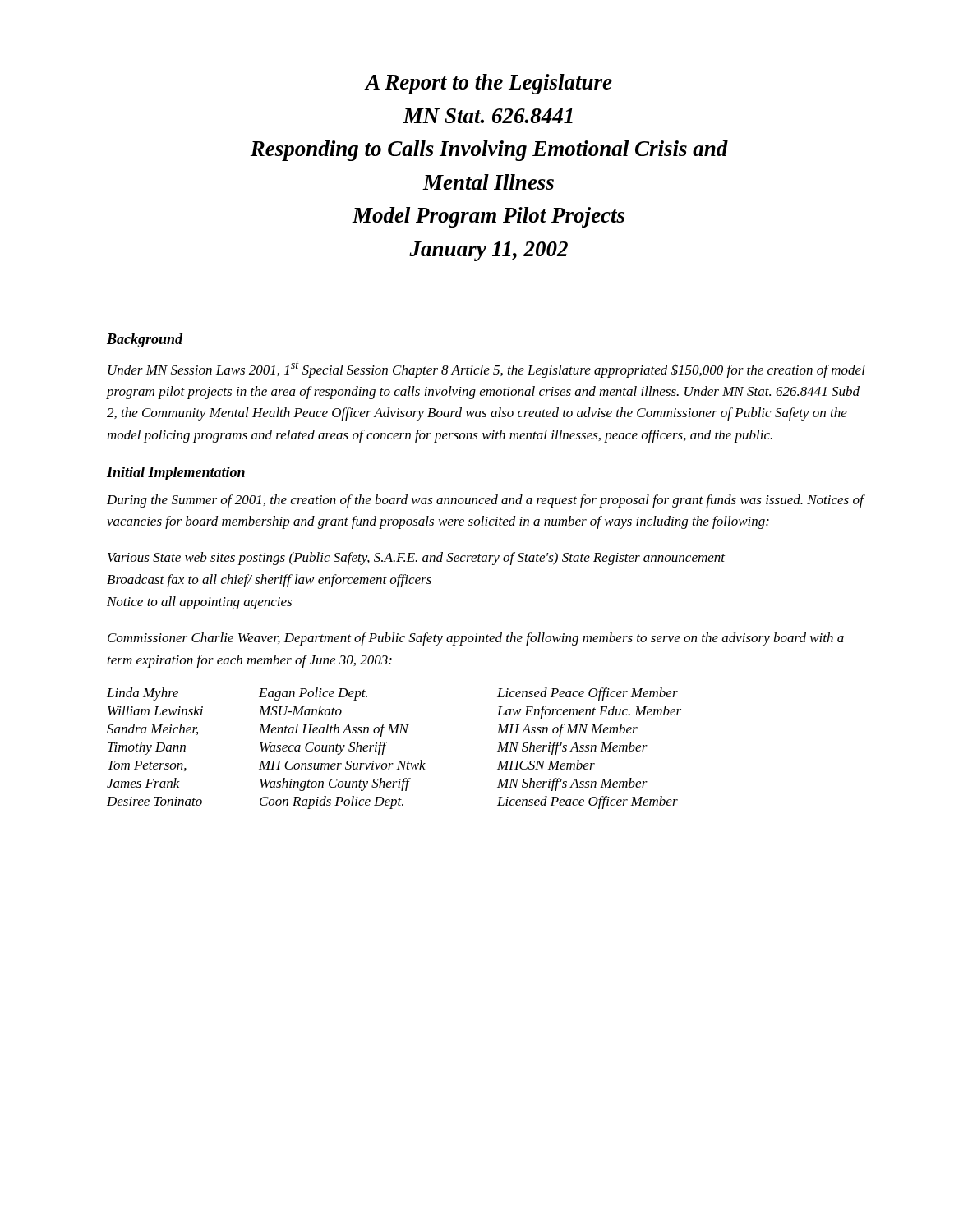Find the block on this page that starts "Various State web sites postings (Public Safety,"
The height and width of the screenshot is (1232, 954).
pos(416,557)
